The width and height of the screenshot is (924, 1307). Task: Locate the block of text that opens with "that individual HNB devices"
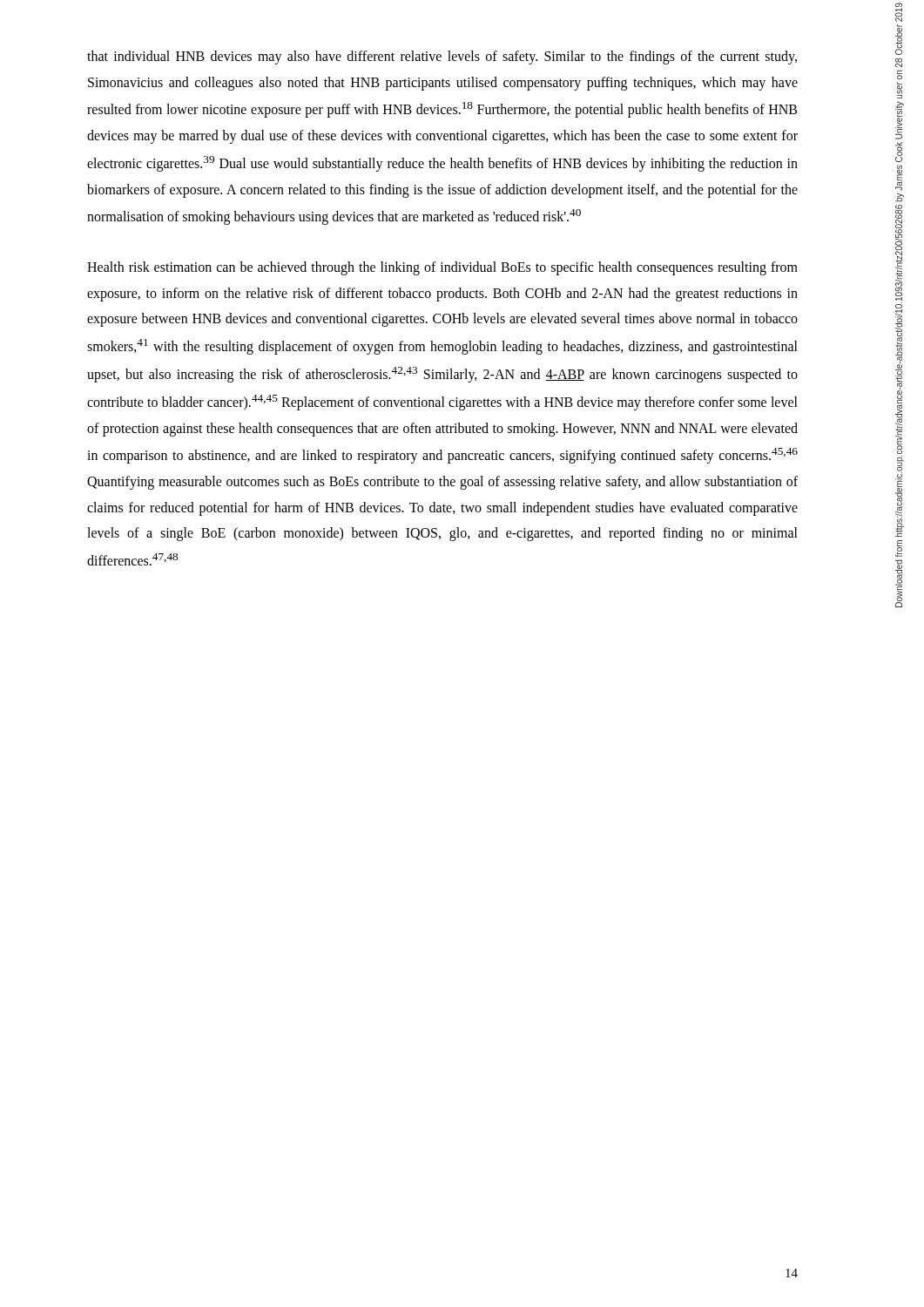[442, 137]
